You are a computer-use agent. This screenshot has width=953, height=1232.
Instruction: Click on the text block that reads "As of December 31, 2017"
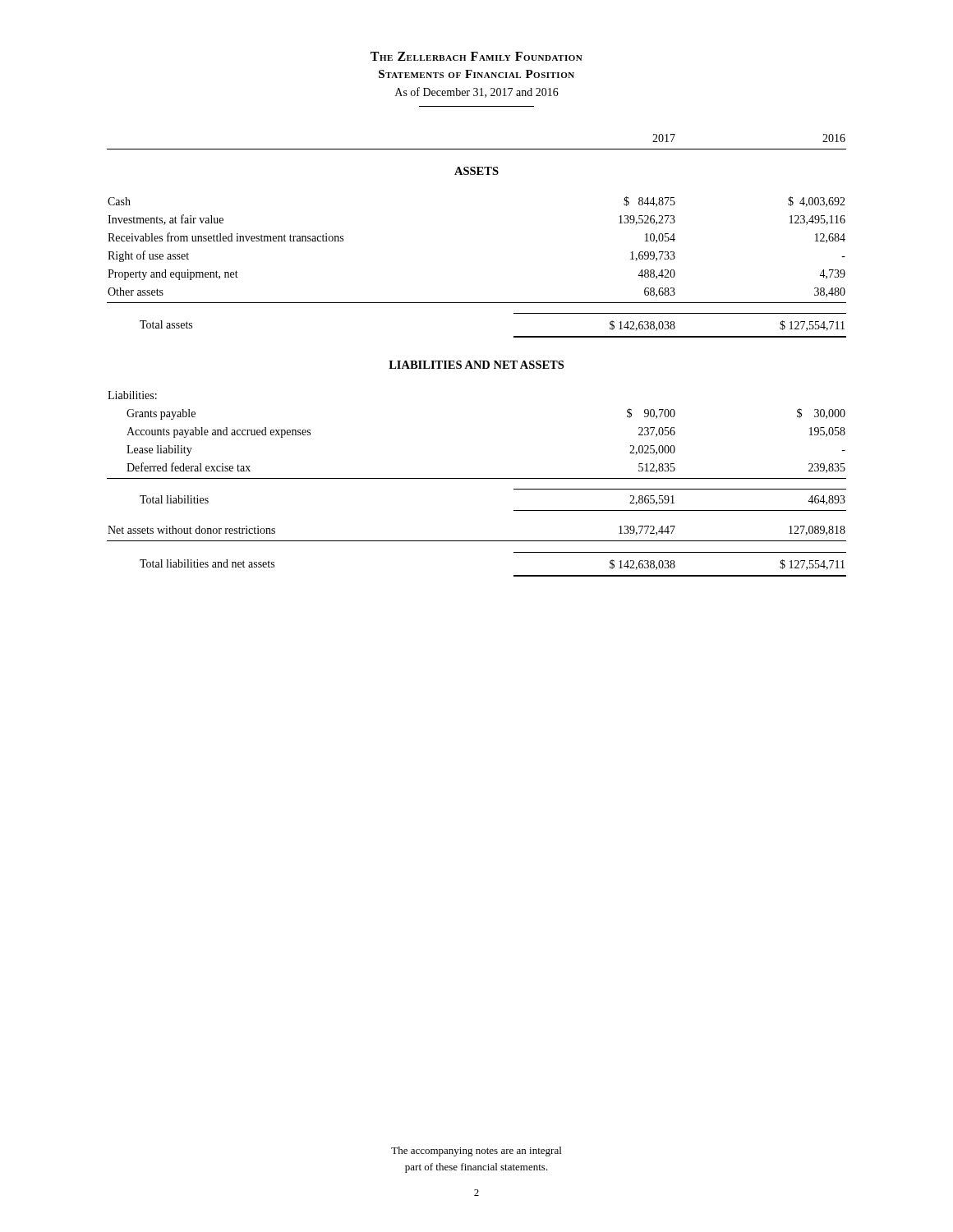476,92
